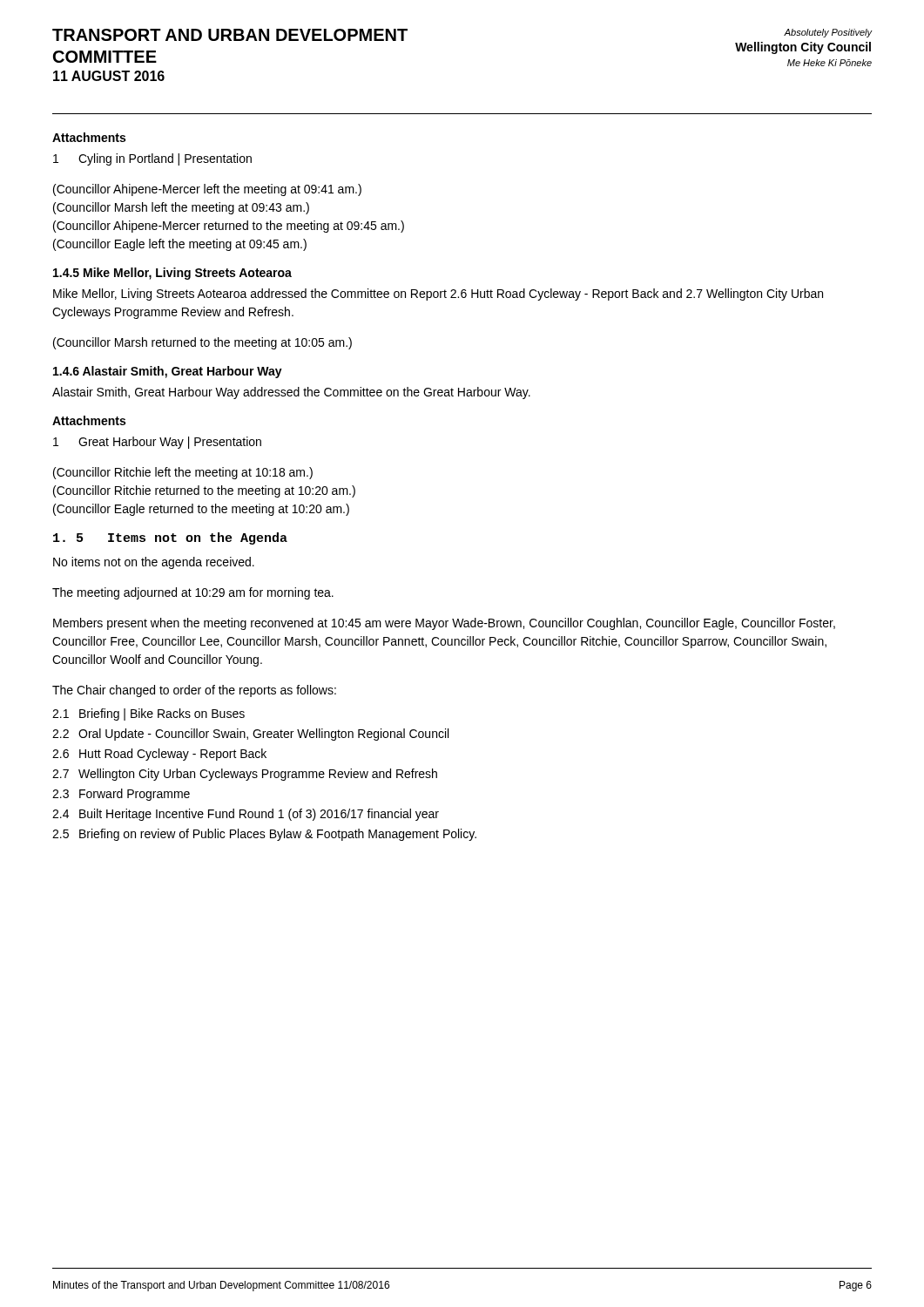Image resolution: width=924 pixels, height=1307 pixels.
Task: Click on the block starting "2.3 Forward Programme"
Action: [x=121, y=794]
